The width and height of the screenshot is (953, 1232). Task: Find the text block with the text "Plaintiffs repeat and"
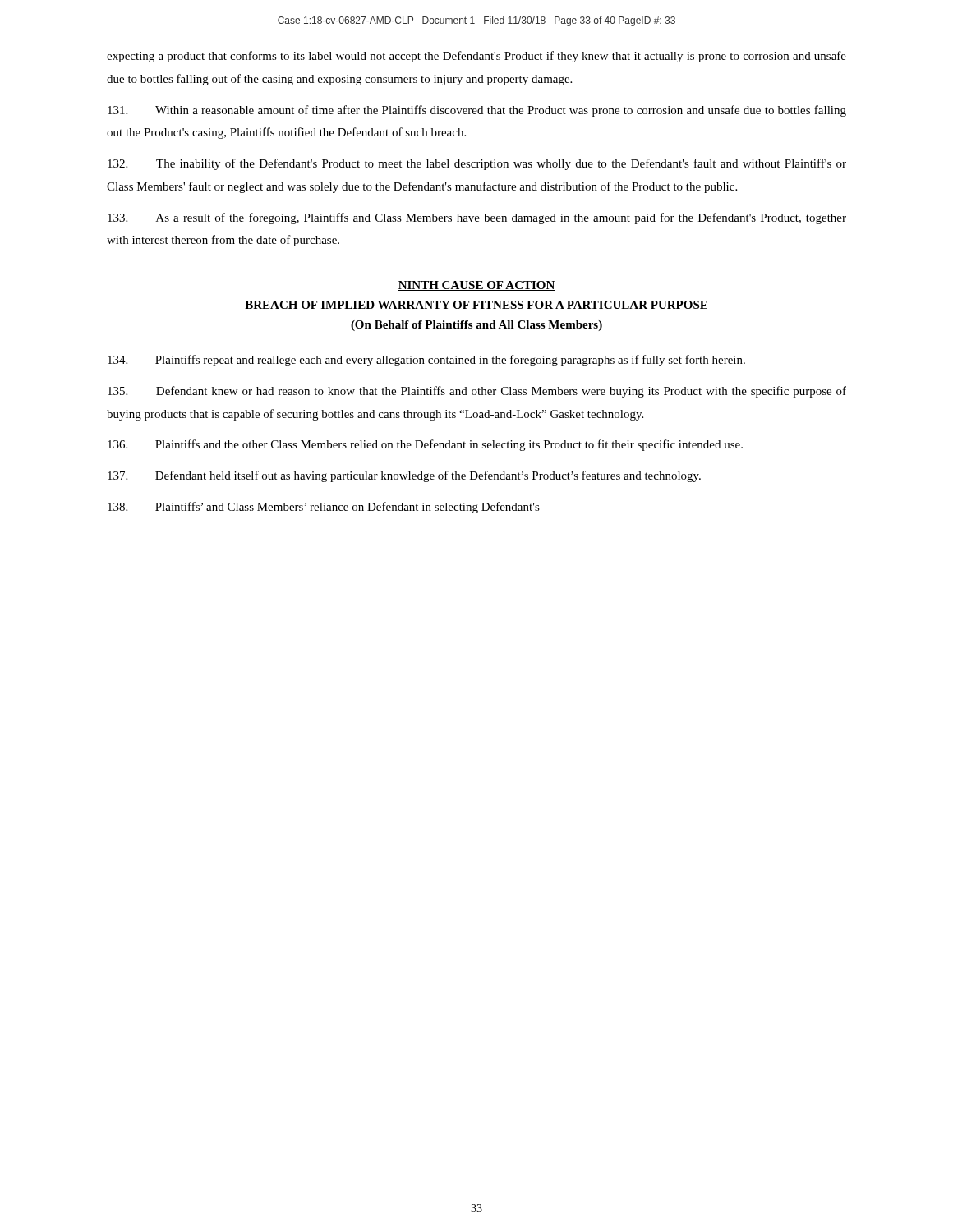426,360
